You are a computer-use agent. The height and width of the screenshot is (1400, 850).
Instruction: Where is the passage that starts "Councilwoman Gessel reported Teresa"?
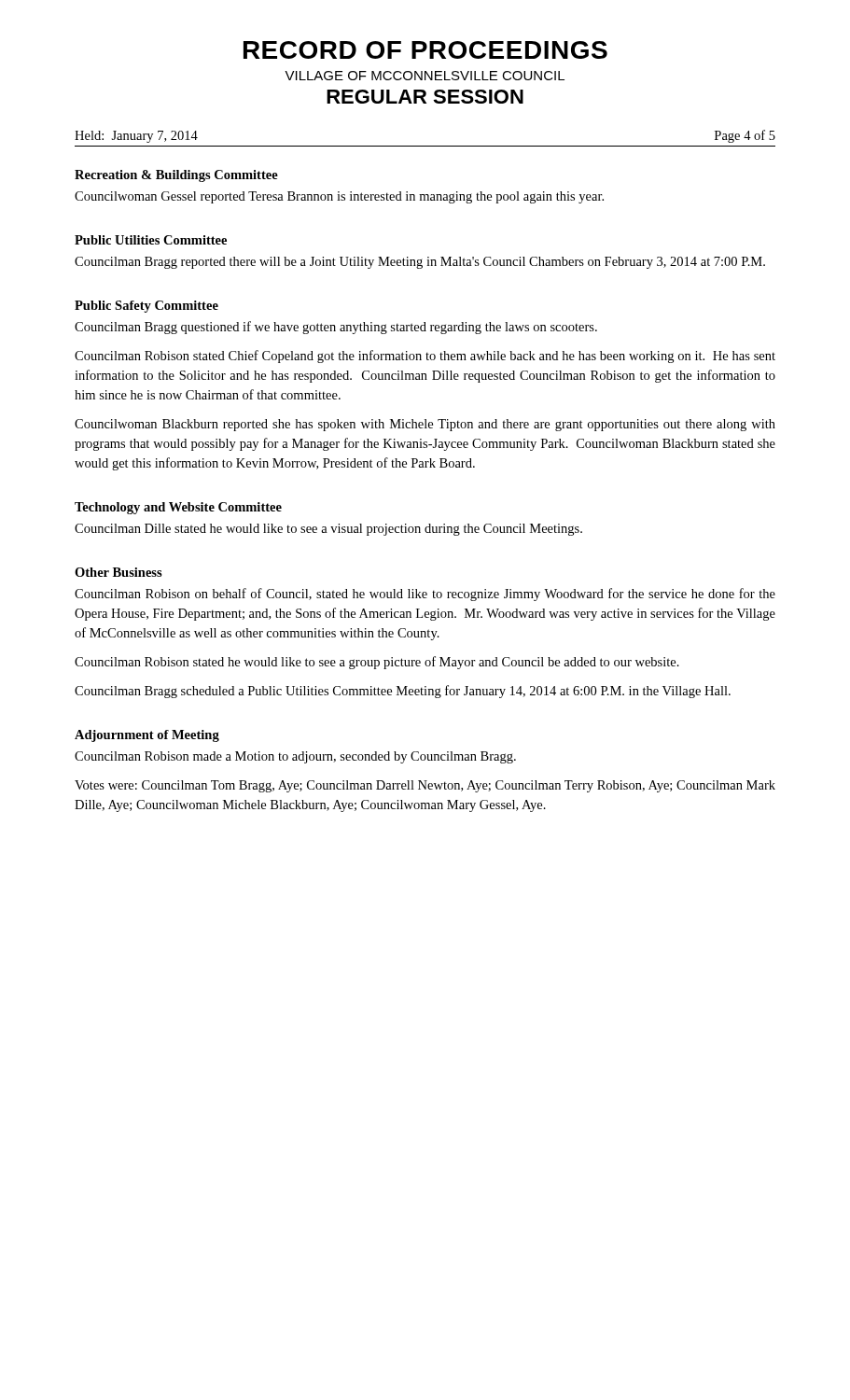340,196
